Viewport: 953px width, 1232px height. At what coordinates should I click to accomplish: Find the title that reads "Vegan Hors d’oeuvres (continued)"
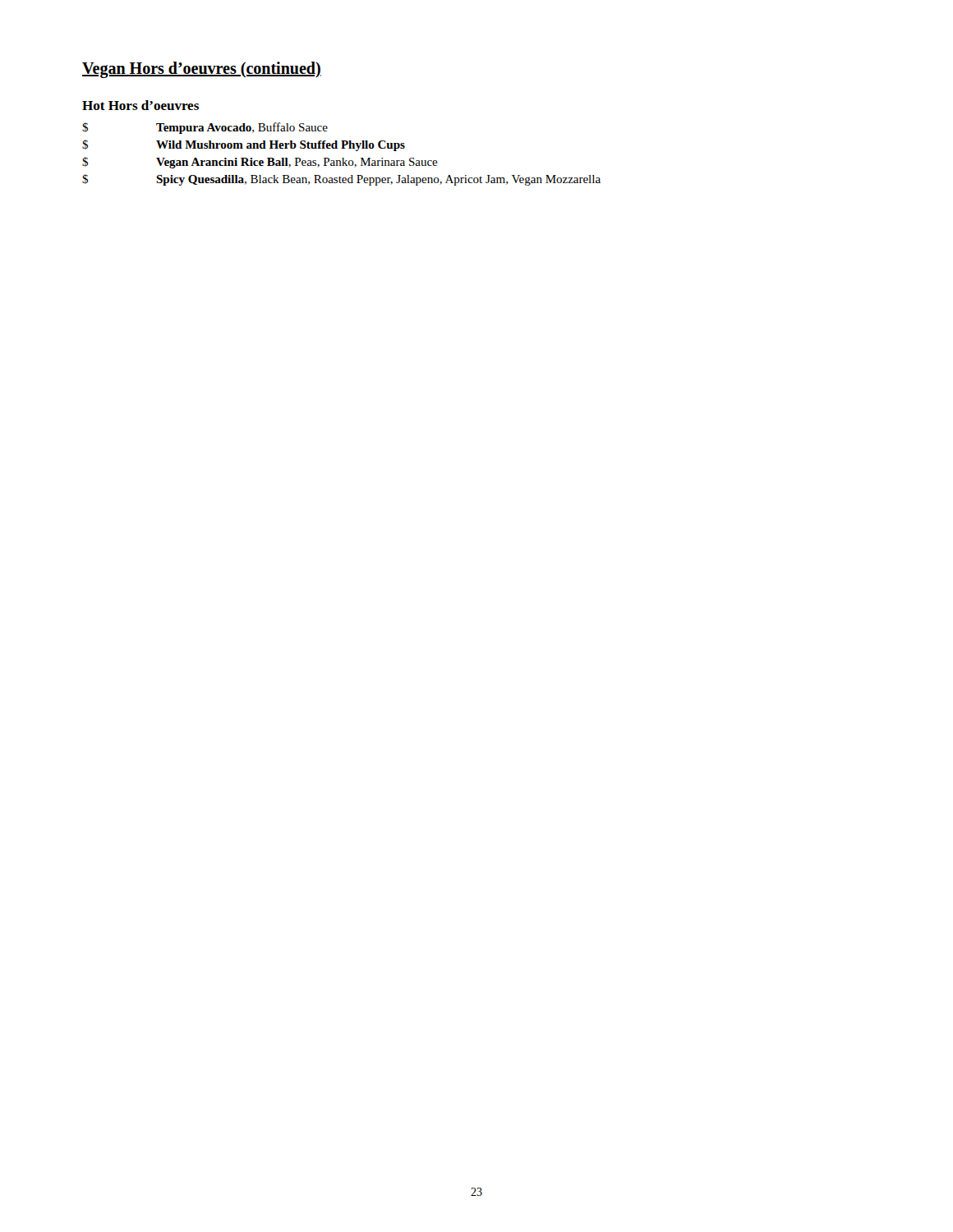pos(202,68)
